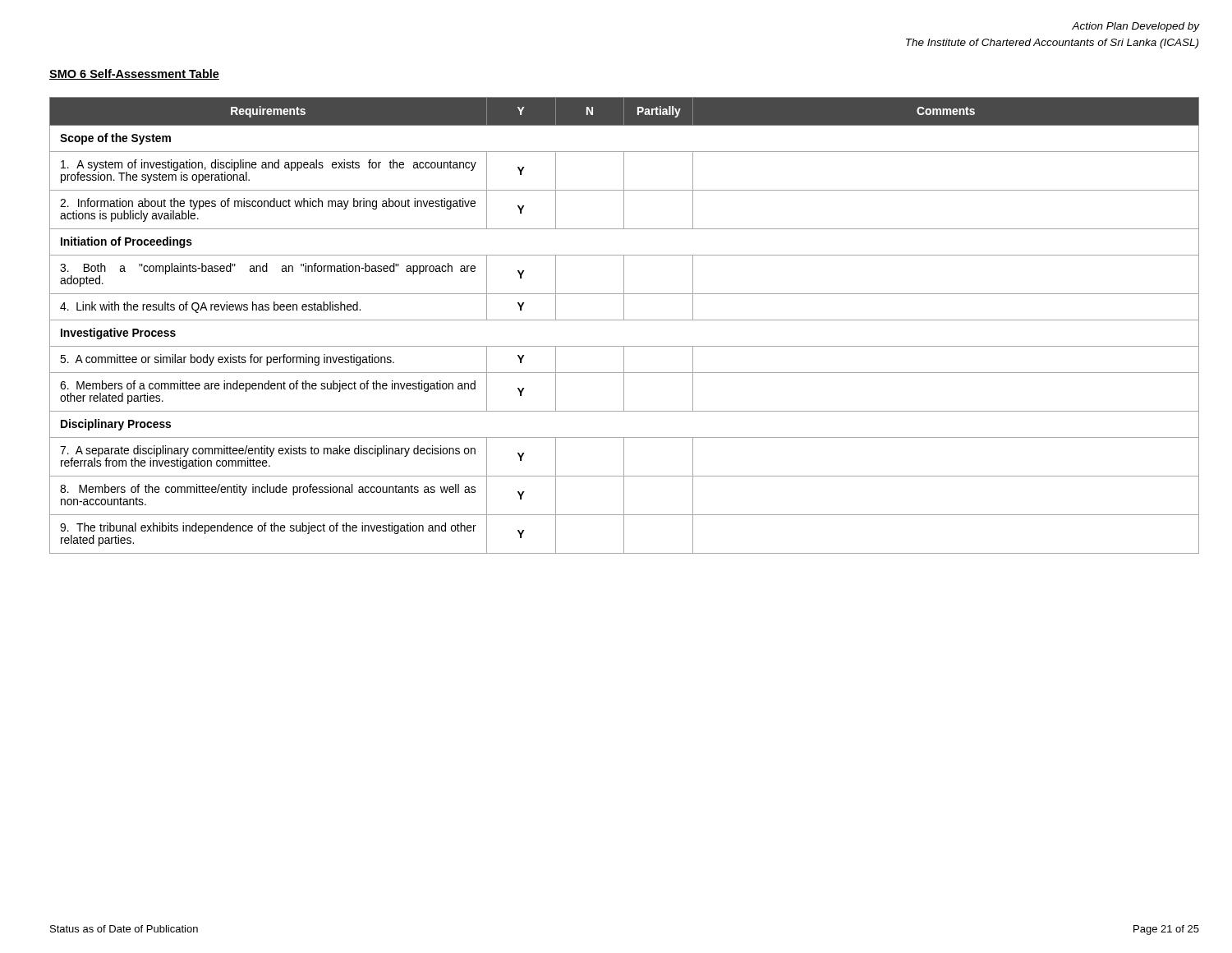Image resolution: width=1232 pixels, height=953 pixels.
Task: Click the section header
Action: click(134, 74)
